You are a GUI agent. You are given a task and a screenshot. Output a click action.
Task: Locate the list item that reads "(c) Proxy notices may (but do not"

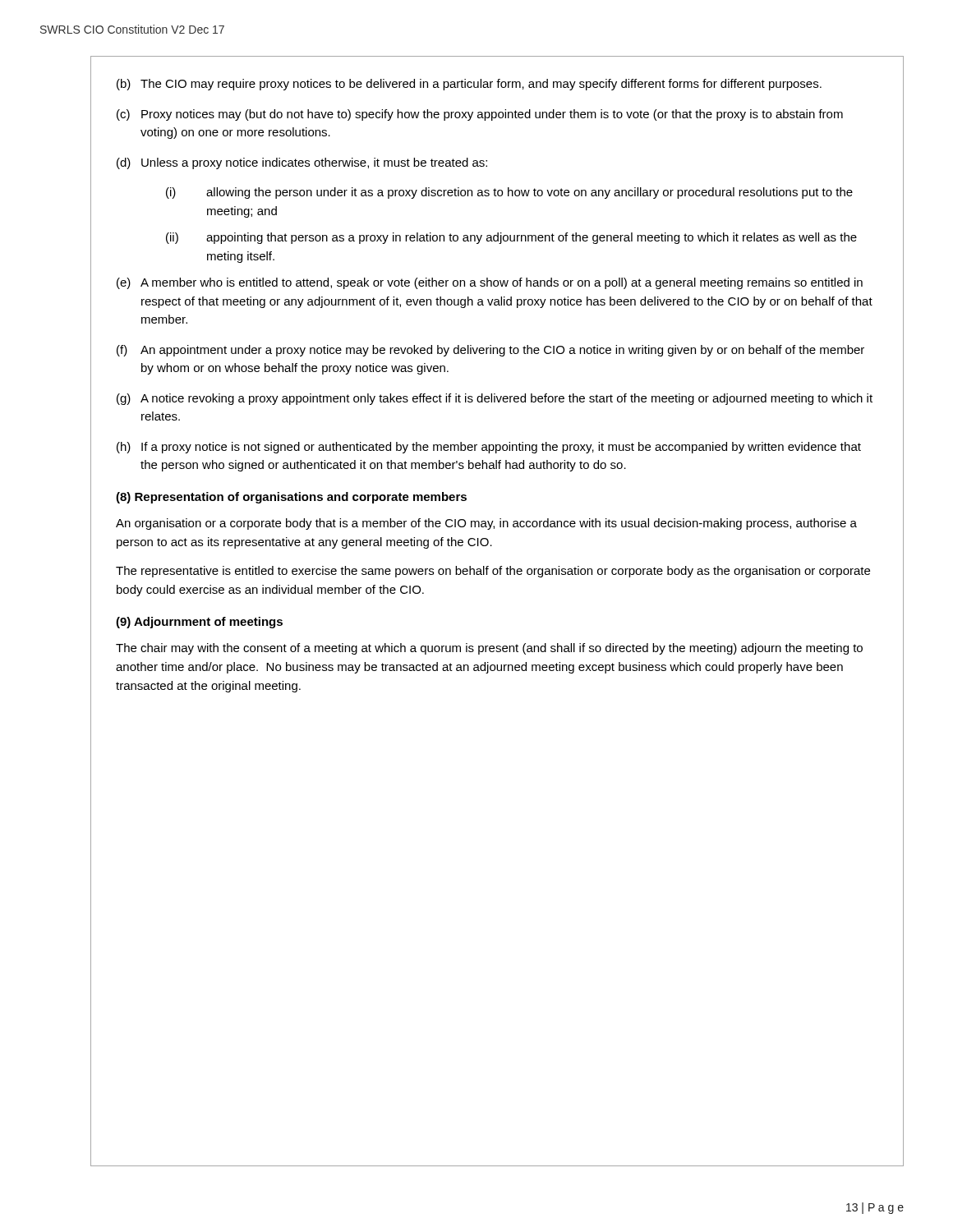(x=497, y=123)
